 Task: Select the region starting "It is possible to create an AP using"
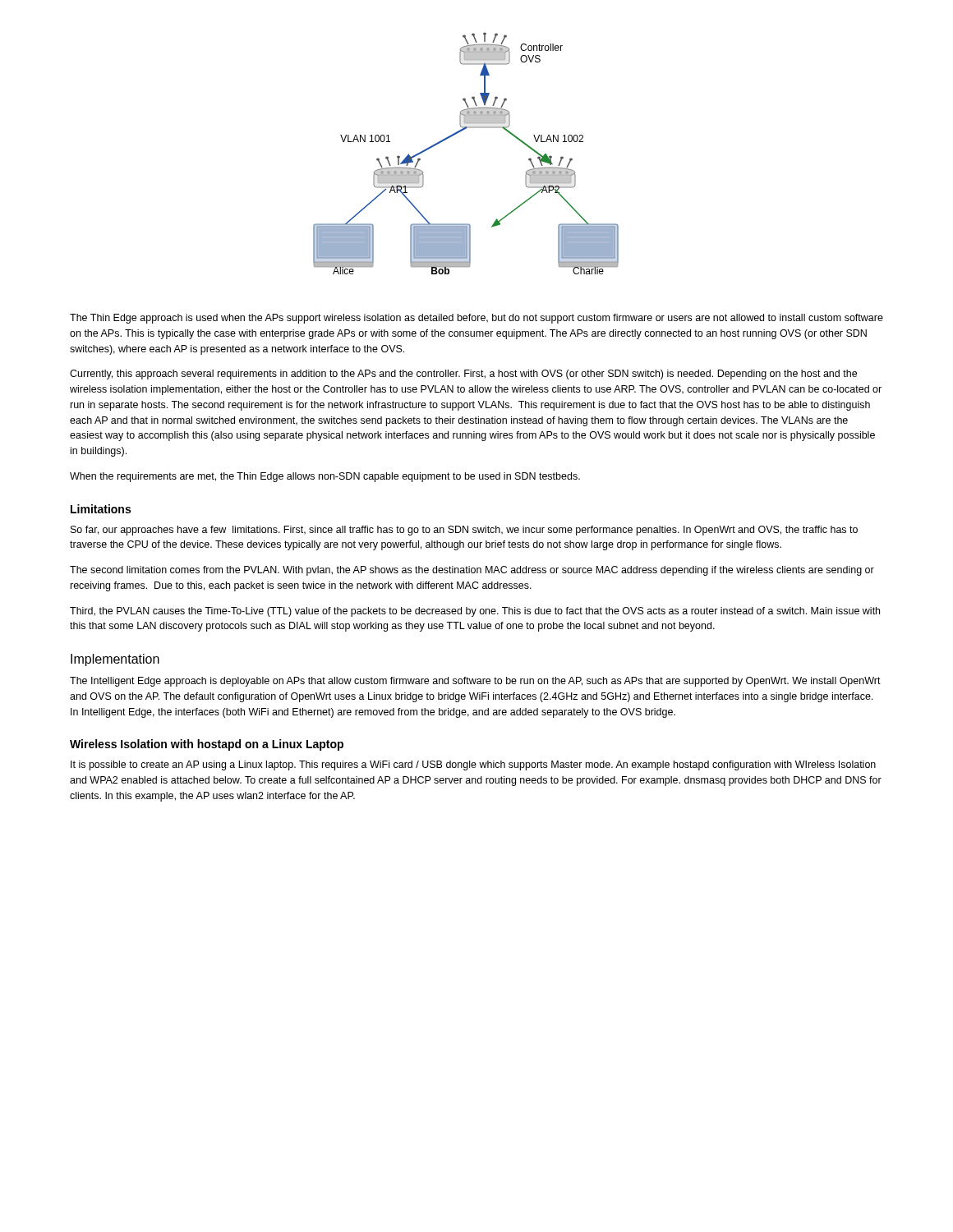(476, 780)
